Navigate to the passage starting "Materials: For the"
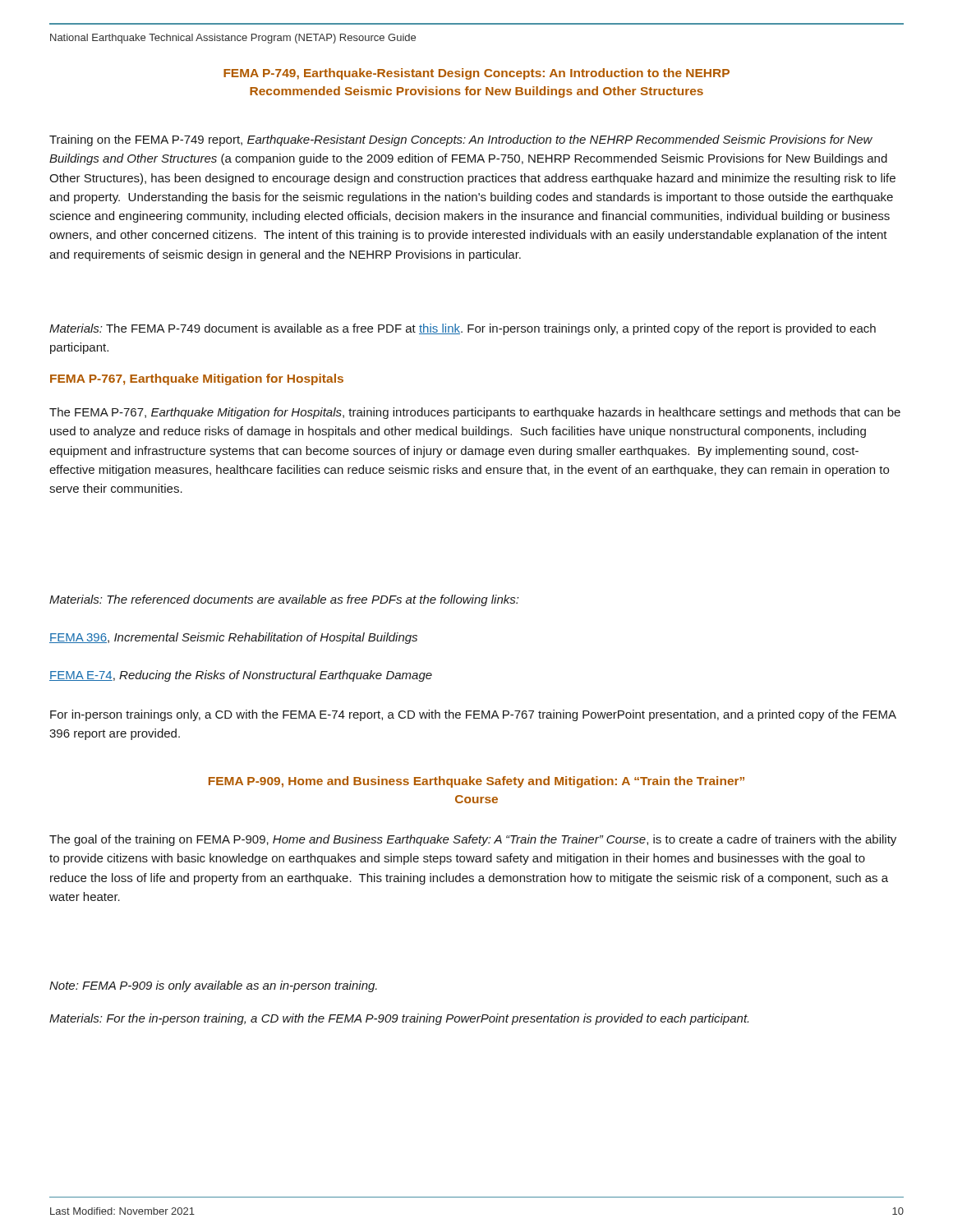The width and height of the screenshot is (953, 1232). coord(400,1018)
